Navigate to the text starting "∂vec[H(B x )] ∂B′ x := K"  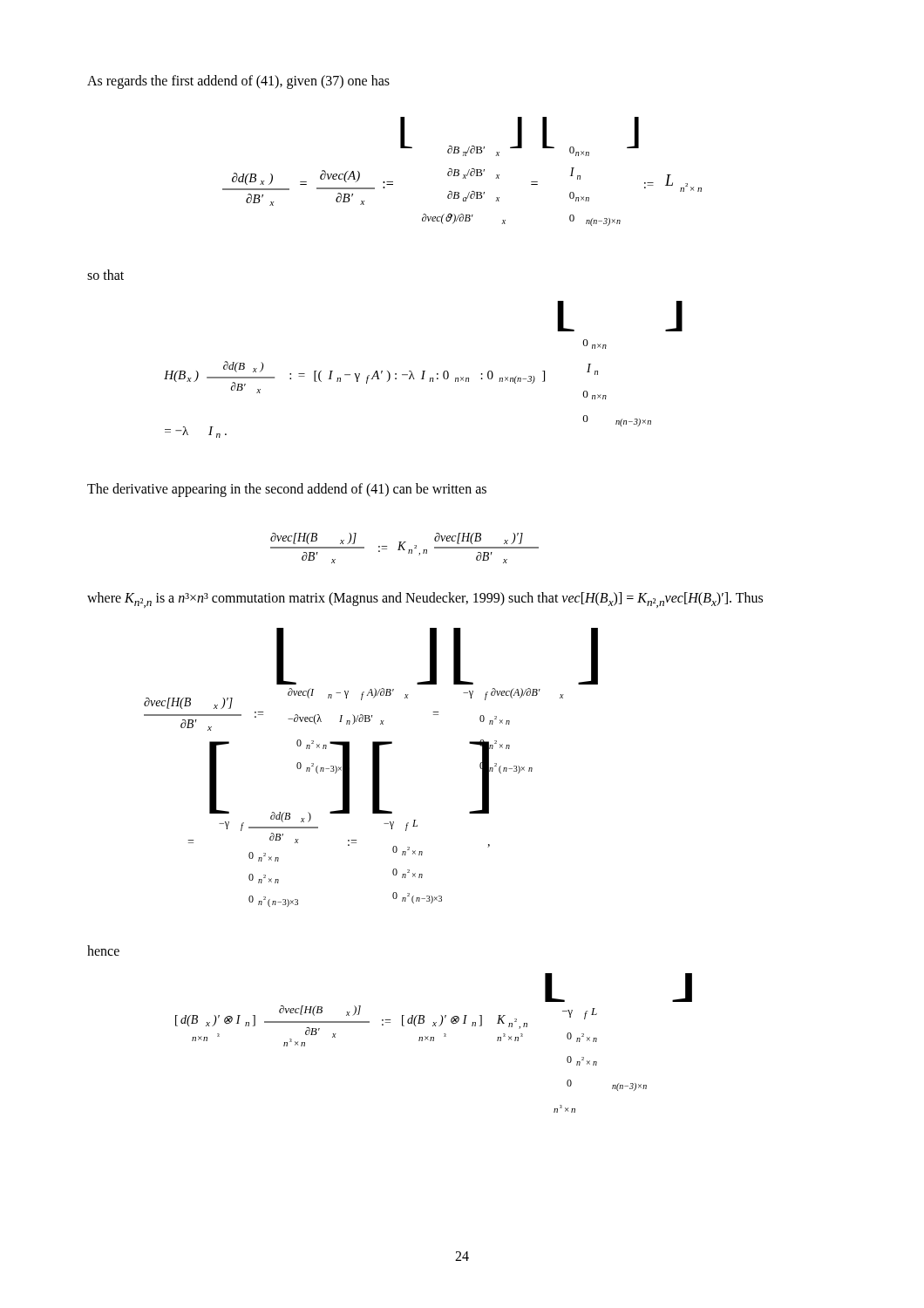click(x=462, y=542)
